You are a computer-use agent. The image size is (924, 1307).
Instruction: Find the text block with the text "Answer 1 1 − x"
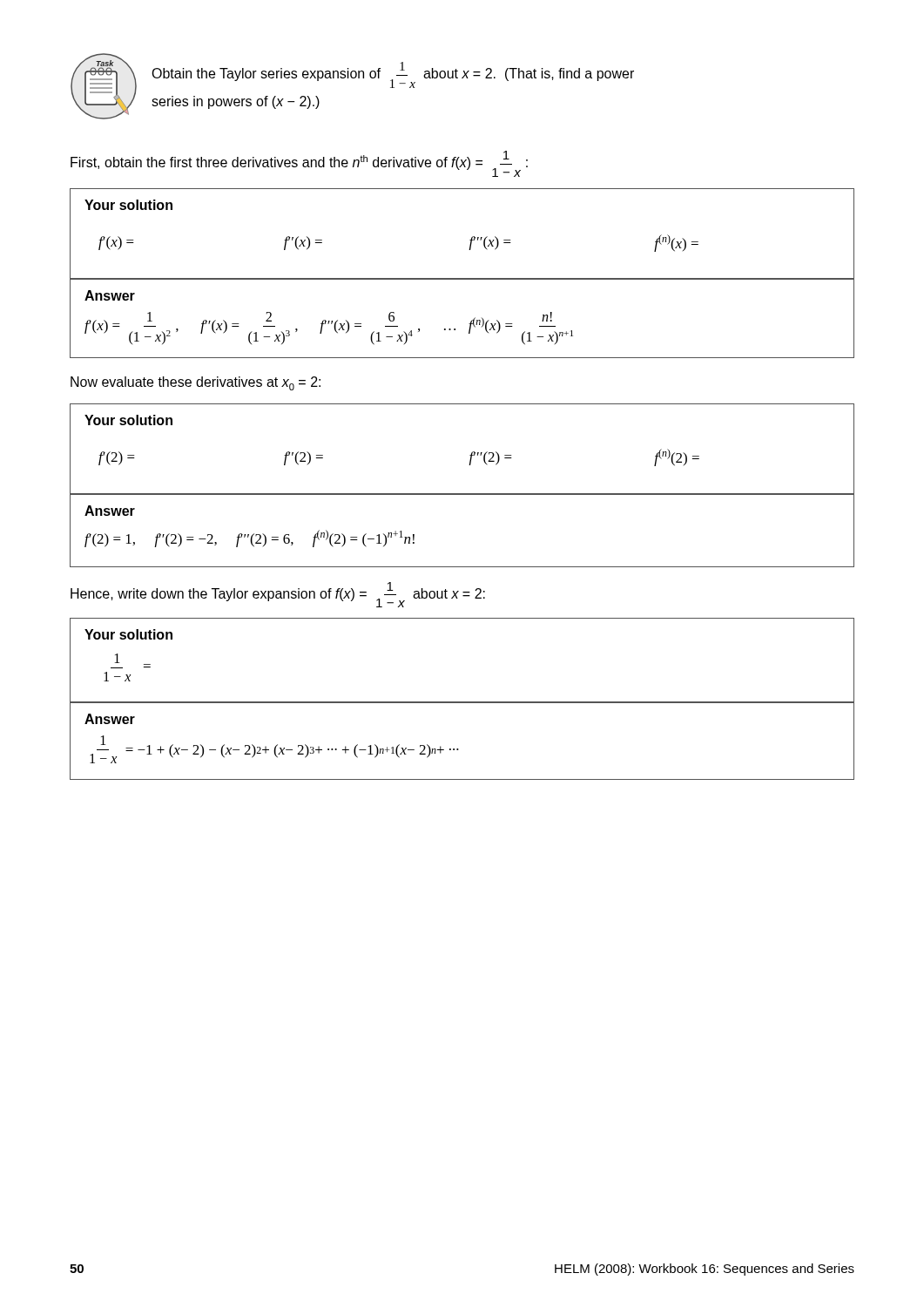coord(462,739)
